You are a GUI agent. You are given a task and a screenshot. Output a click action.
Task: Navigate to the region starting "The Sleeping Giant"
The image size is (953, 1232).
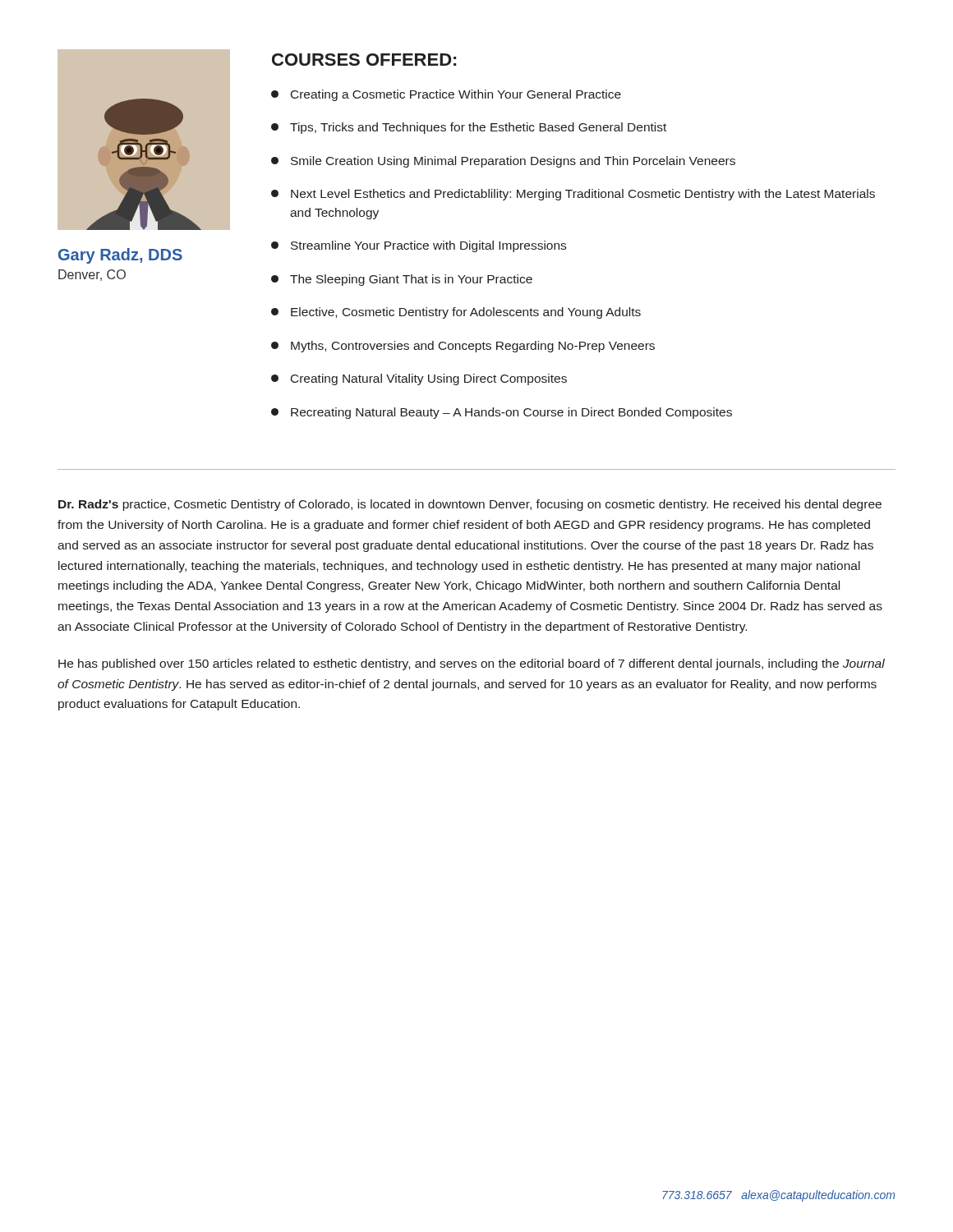pos(402,280)
